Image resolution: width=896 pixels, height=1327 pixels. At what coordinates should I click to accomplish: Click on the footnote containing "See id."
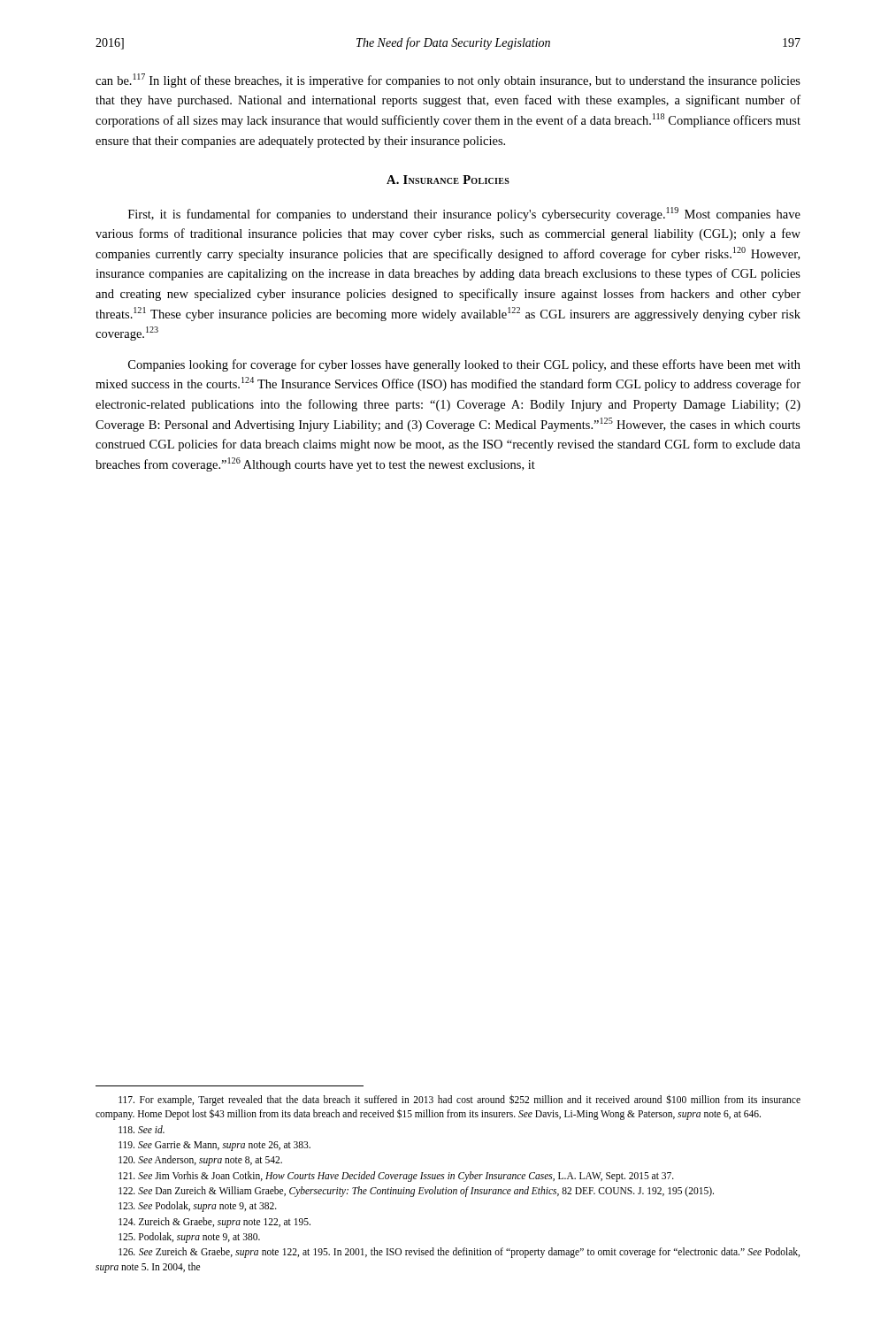[142, 1129]
